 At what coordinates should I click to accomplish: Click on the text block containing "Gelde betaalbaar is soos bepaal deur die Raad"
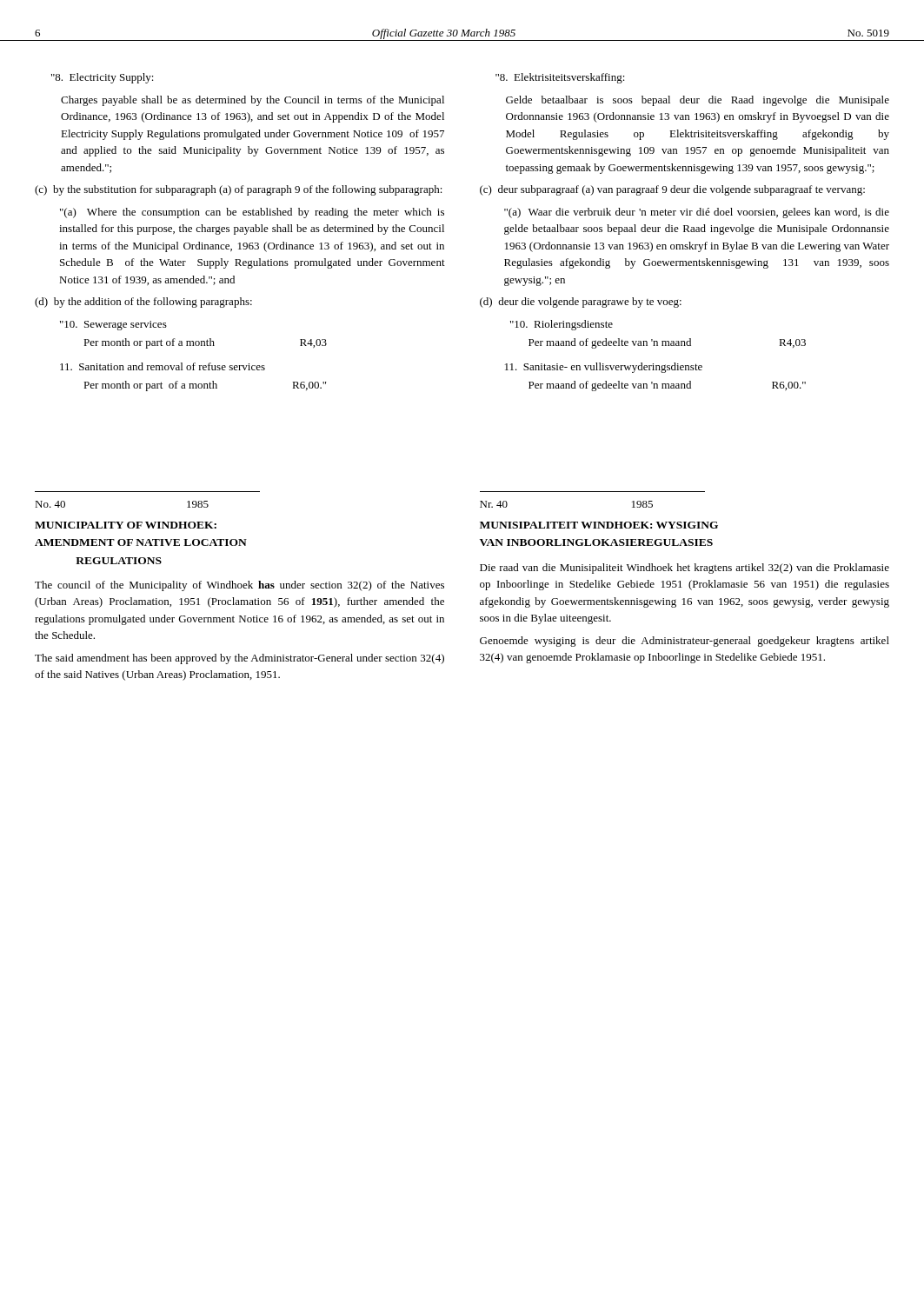(x=697, y=133)
